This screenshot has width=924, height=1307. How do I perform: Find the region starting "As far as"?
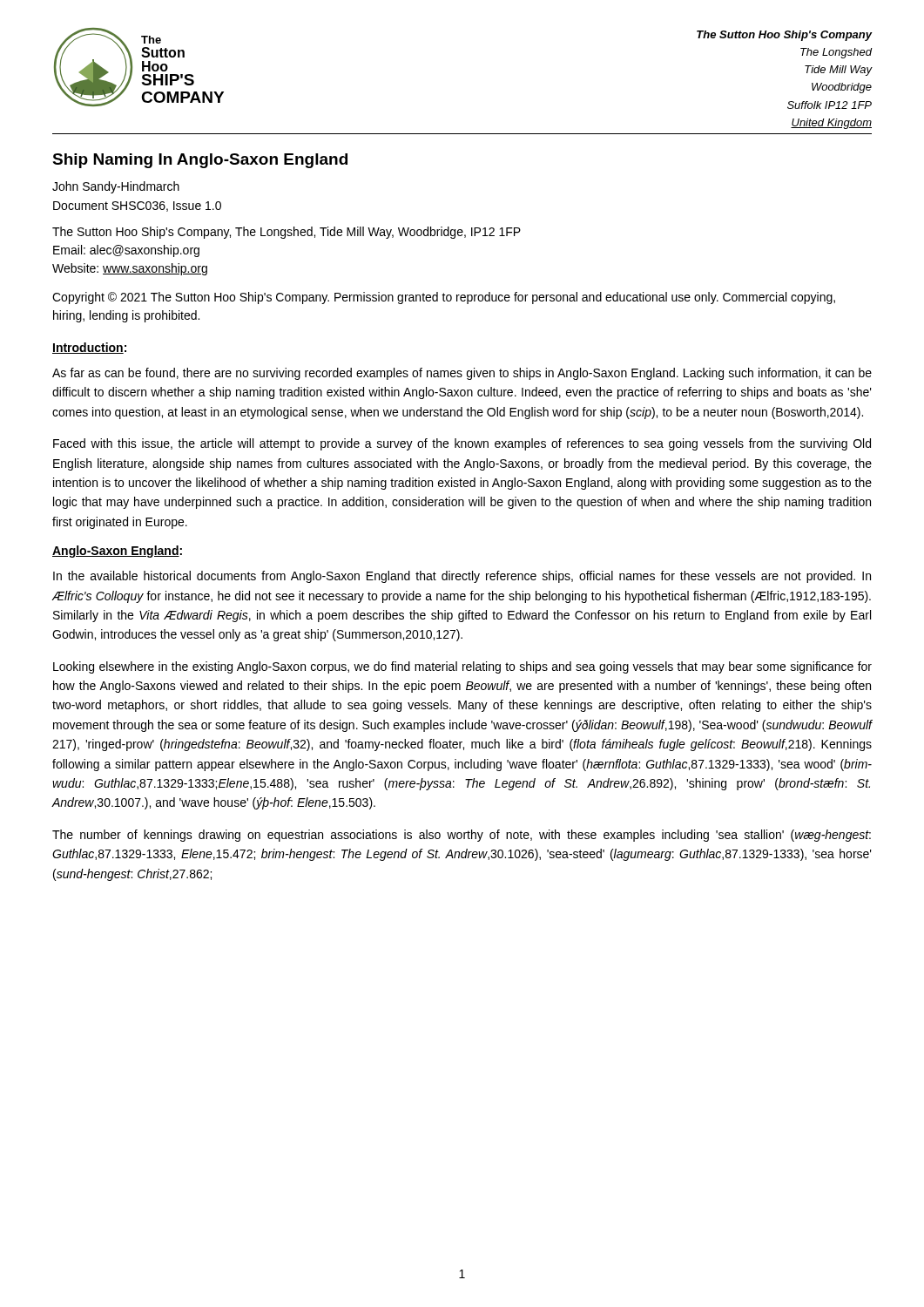462,392
